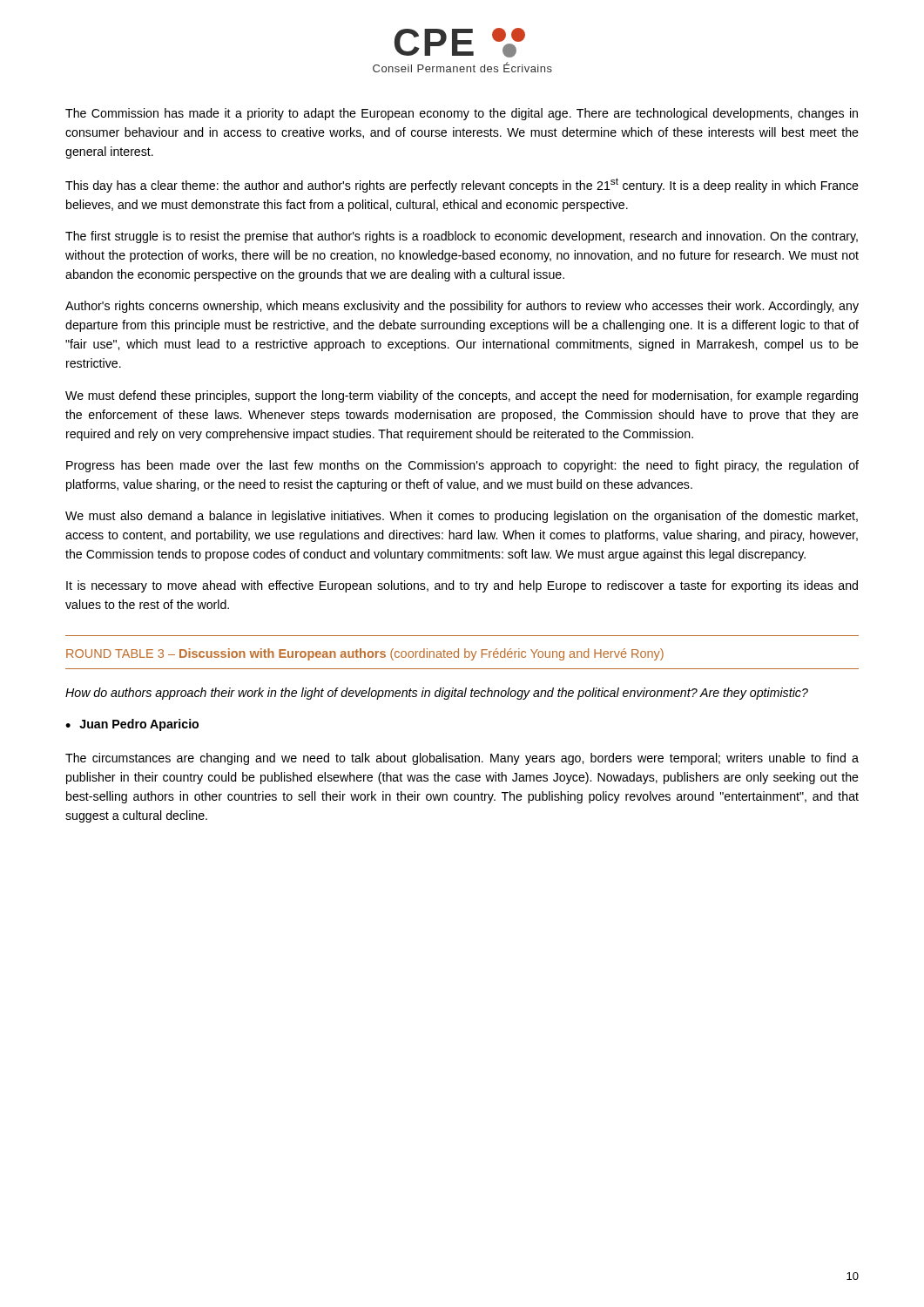Where is the passage that starts "The Commission has made"?
This screenshot has width=924, height=1307.
click(x=462, y=359)
